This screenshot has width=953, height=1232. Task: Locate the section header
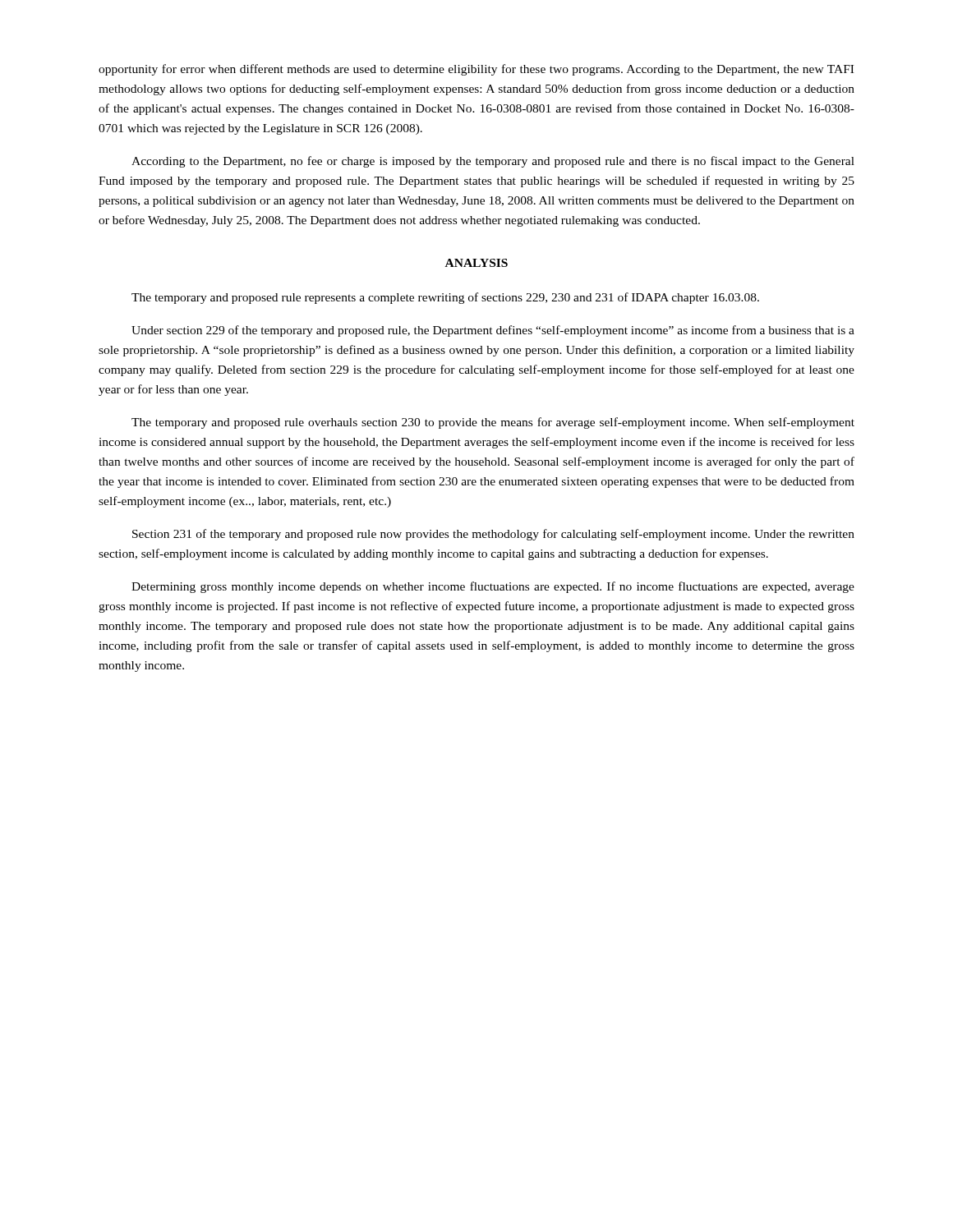pos(476,263)
